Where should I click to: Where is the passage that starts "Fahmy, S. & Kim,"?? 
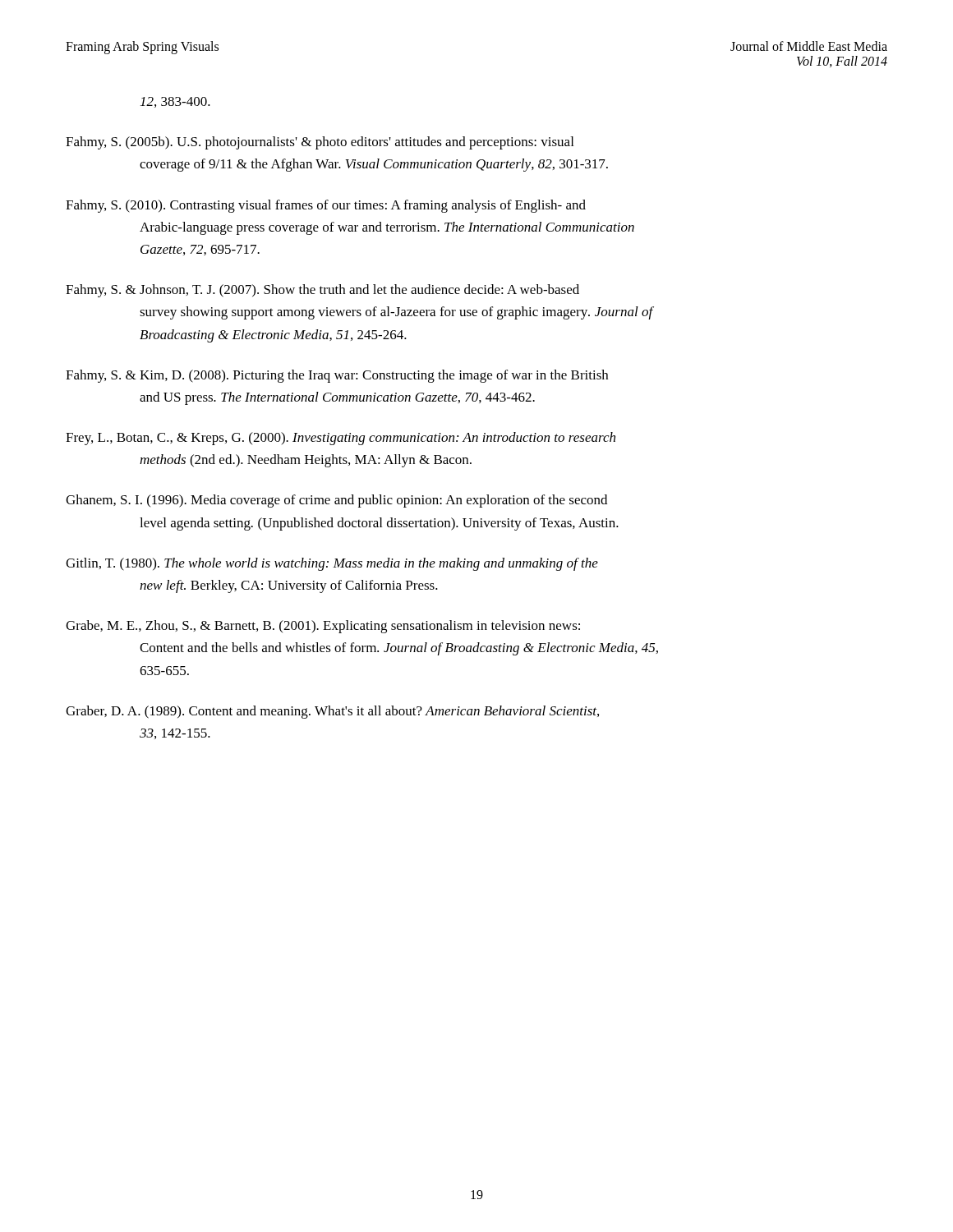(476, 386)
